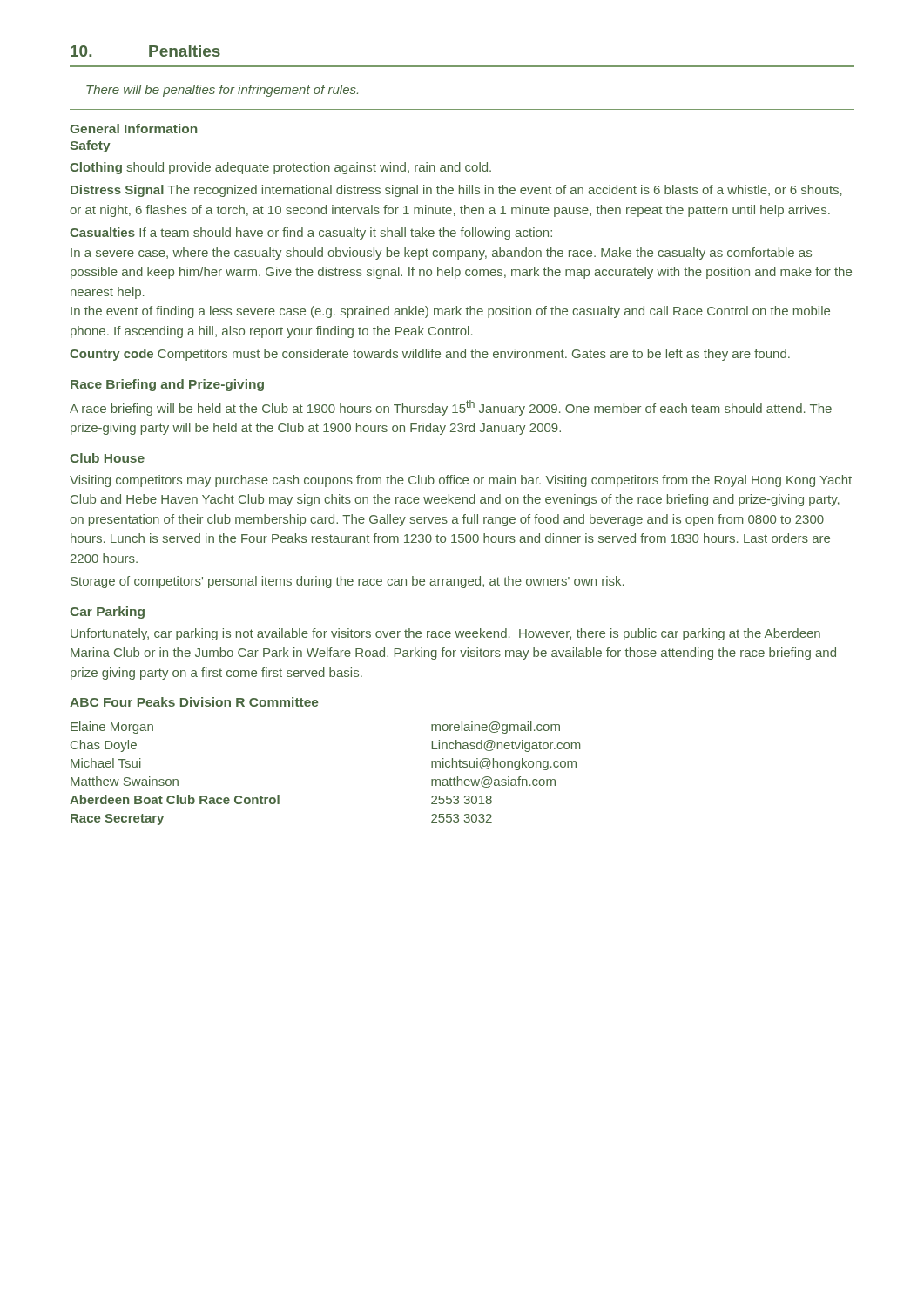Viewport: 924px width, 1307px height.
Task: Find the text block starting "Race Briefing and Prize-giving"
Action: tap(167, 383)
